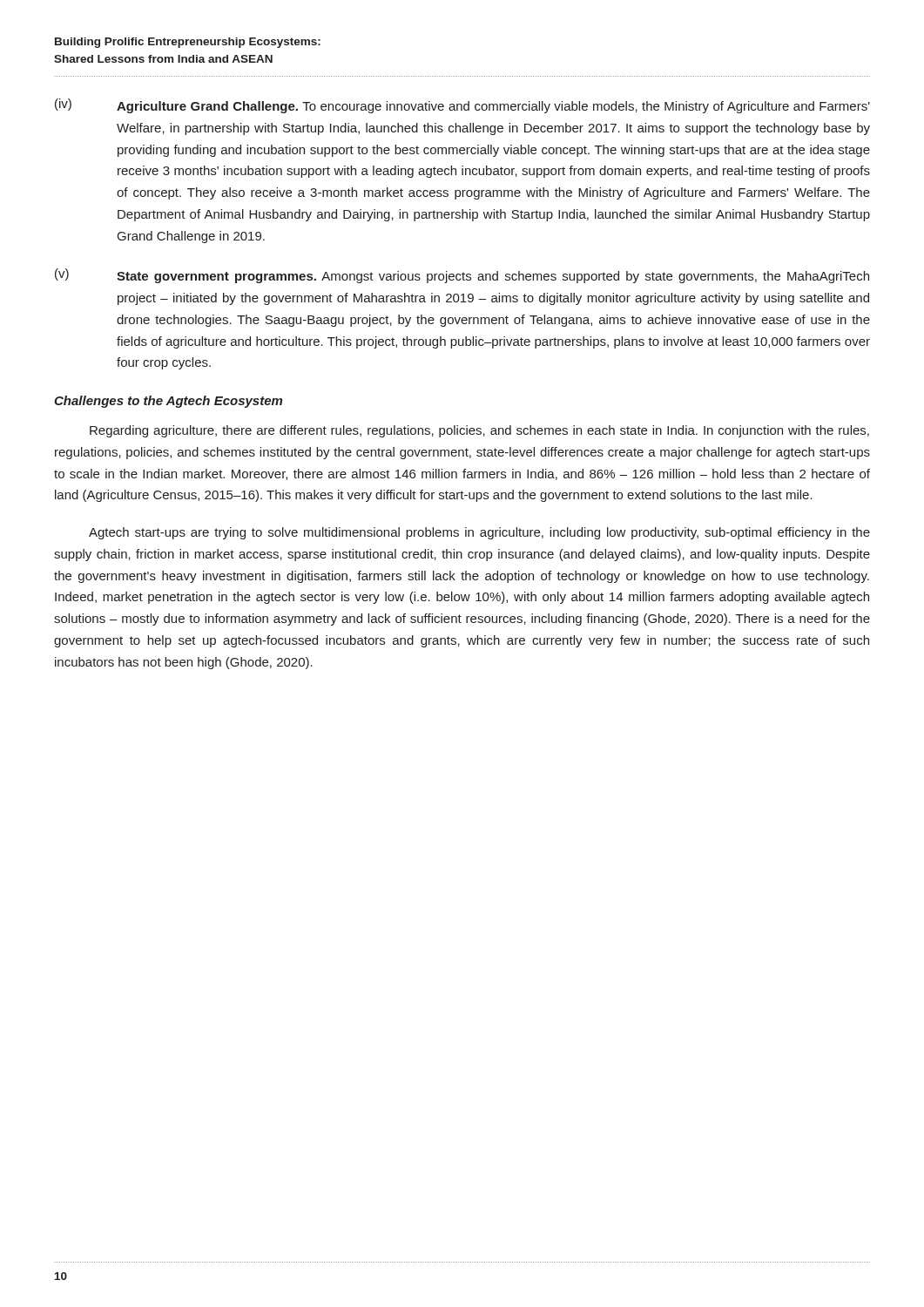
Task: Navigate to the region starting "Regarding agriculture, there are different rules,"
Action: (x=462, y=462)
